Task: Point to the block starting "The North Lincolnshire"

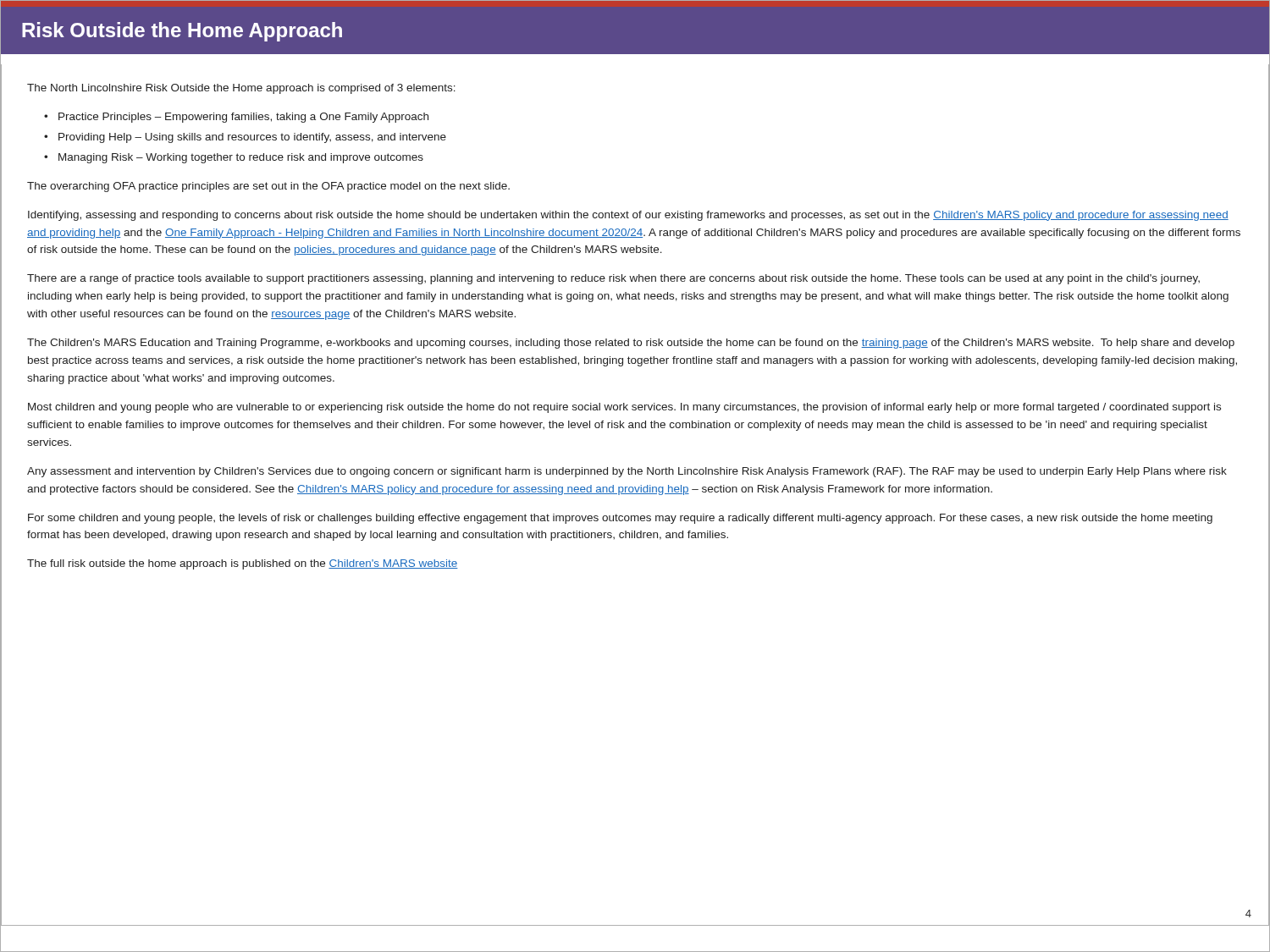Action: (241, 88)
